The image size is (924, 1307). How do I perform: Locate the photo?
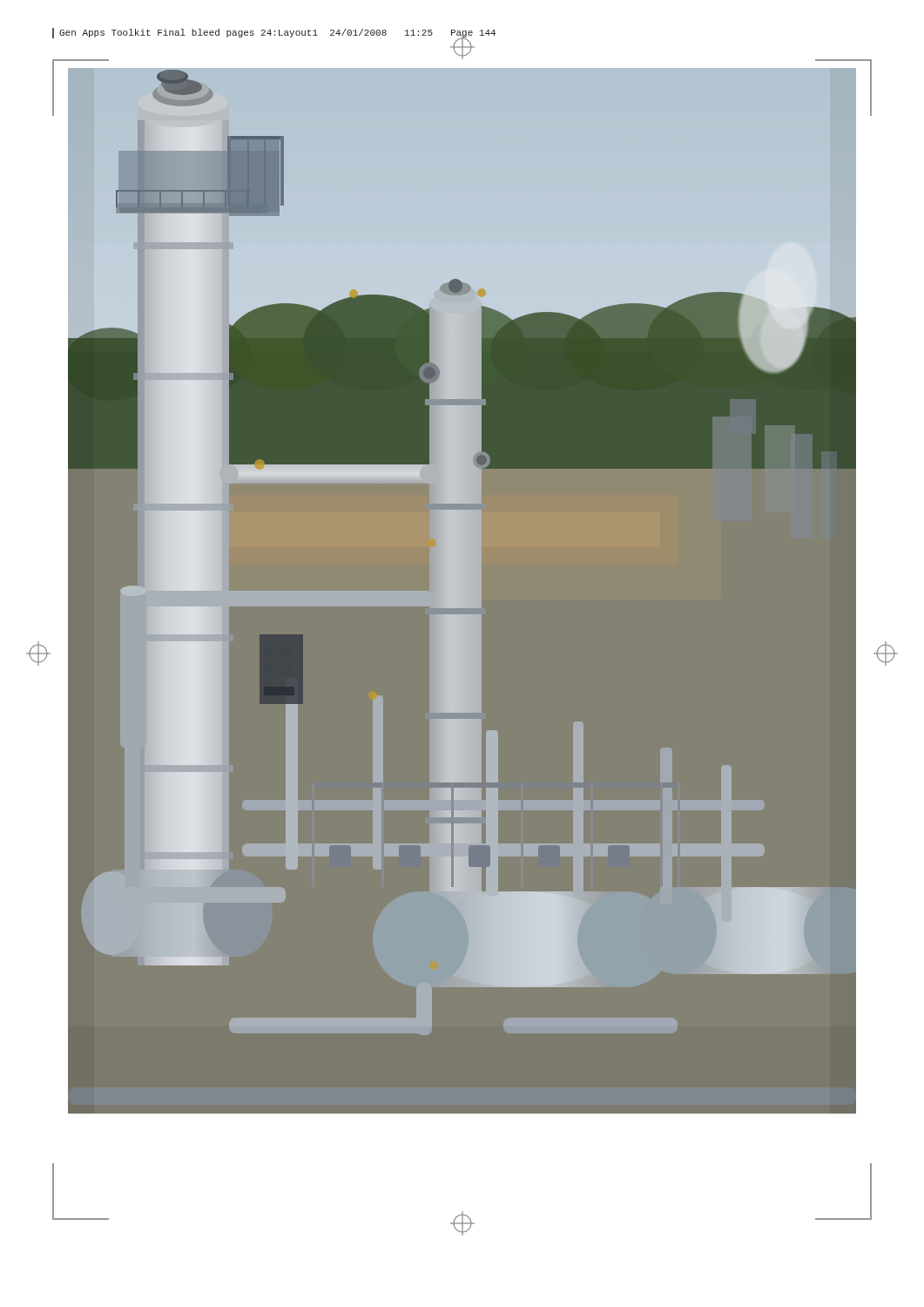[x=462, y=640]
